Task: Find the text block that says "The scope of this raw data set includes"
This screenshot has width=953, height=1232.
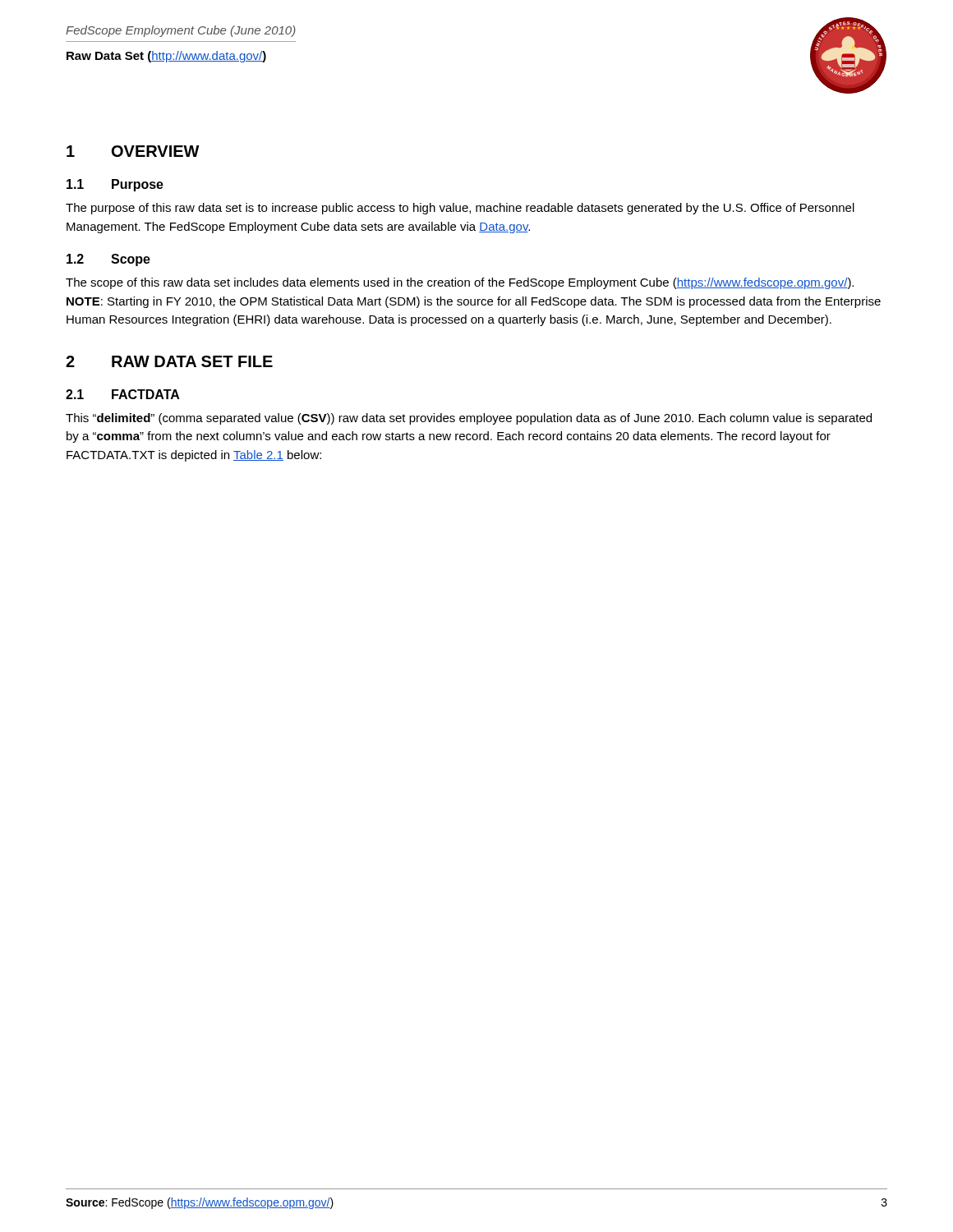Action: coord(473,301)
